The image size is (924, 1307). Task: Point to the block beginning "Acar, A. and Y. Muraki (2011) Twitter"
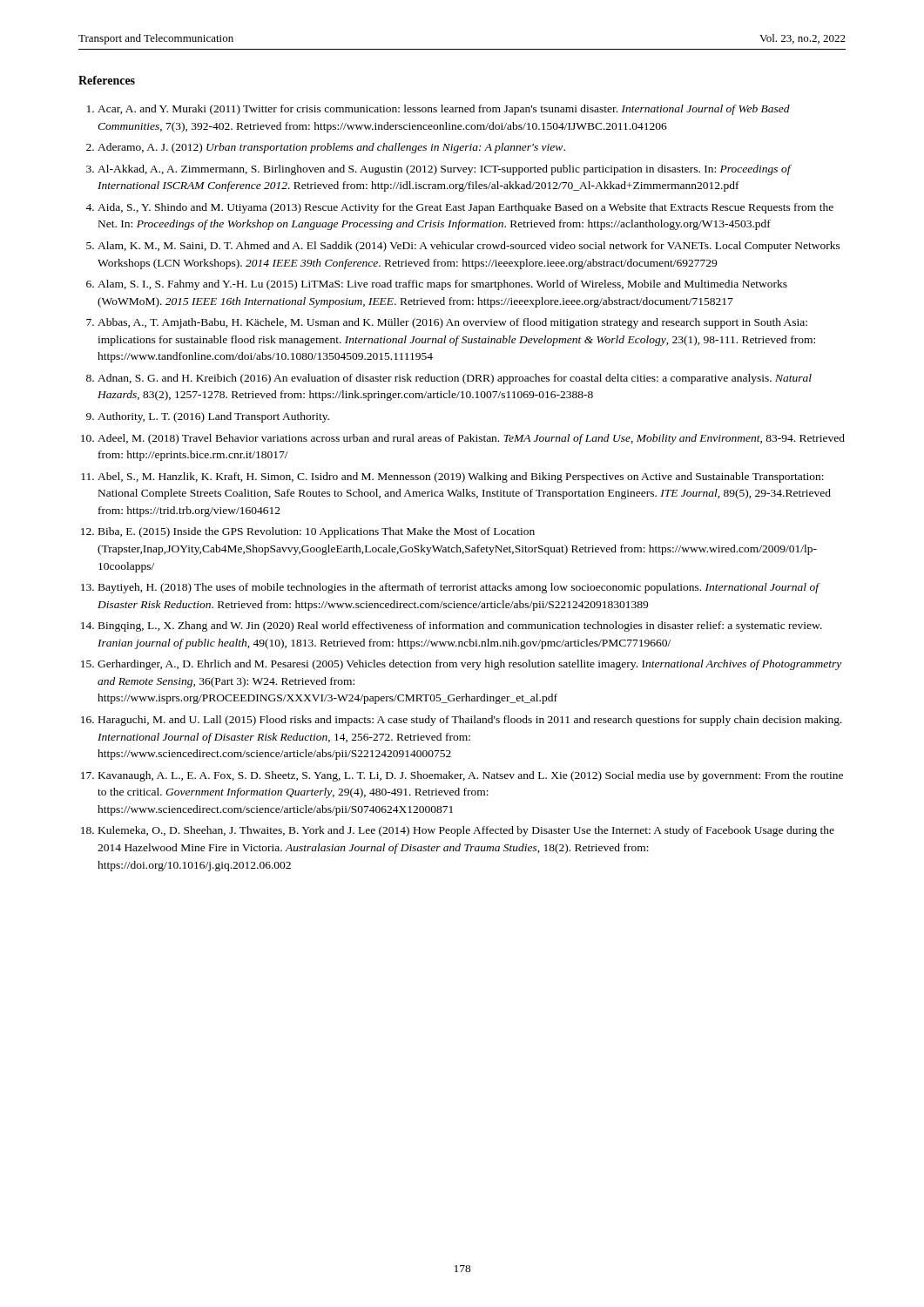pos(444,117)
